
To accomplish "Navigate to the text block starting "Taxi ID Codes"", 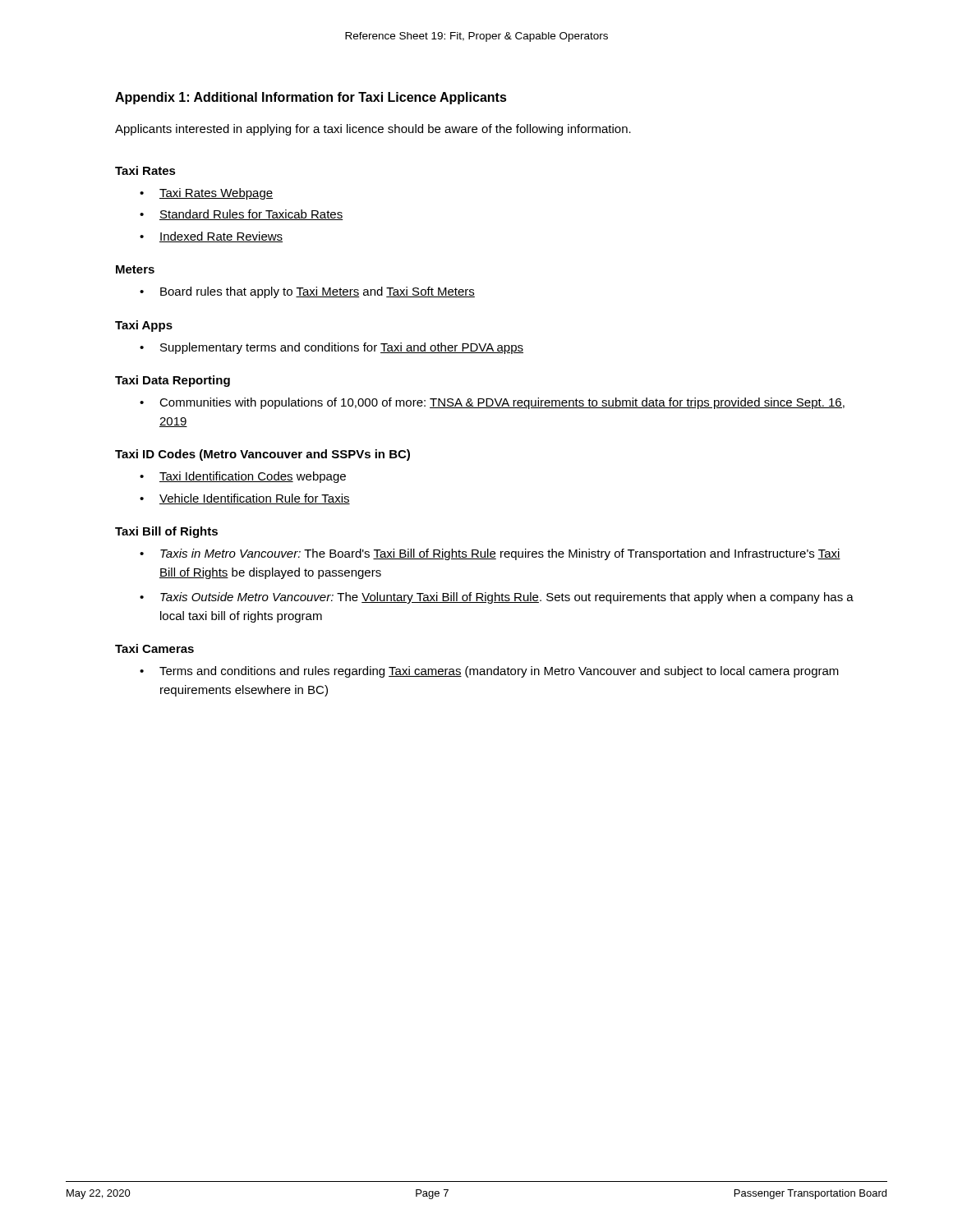I will click(263, 454).
